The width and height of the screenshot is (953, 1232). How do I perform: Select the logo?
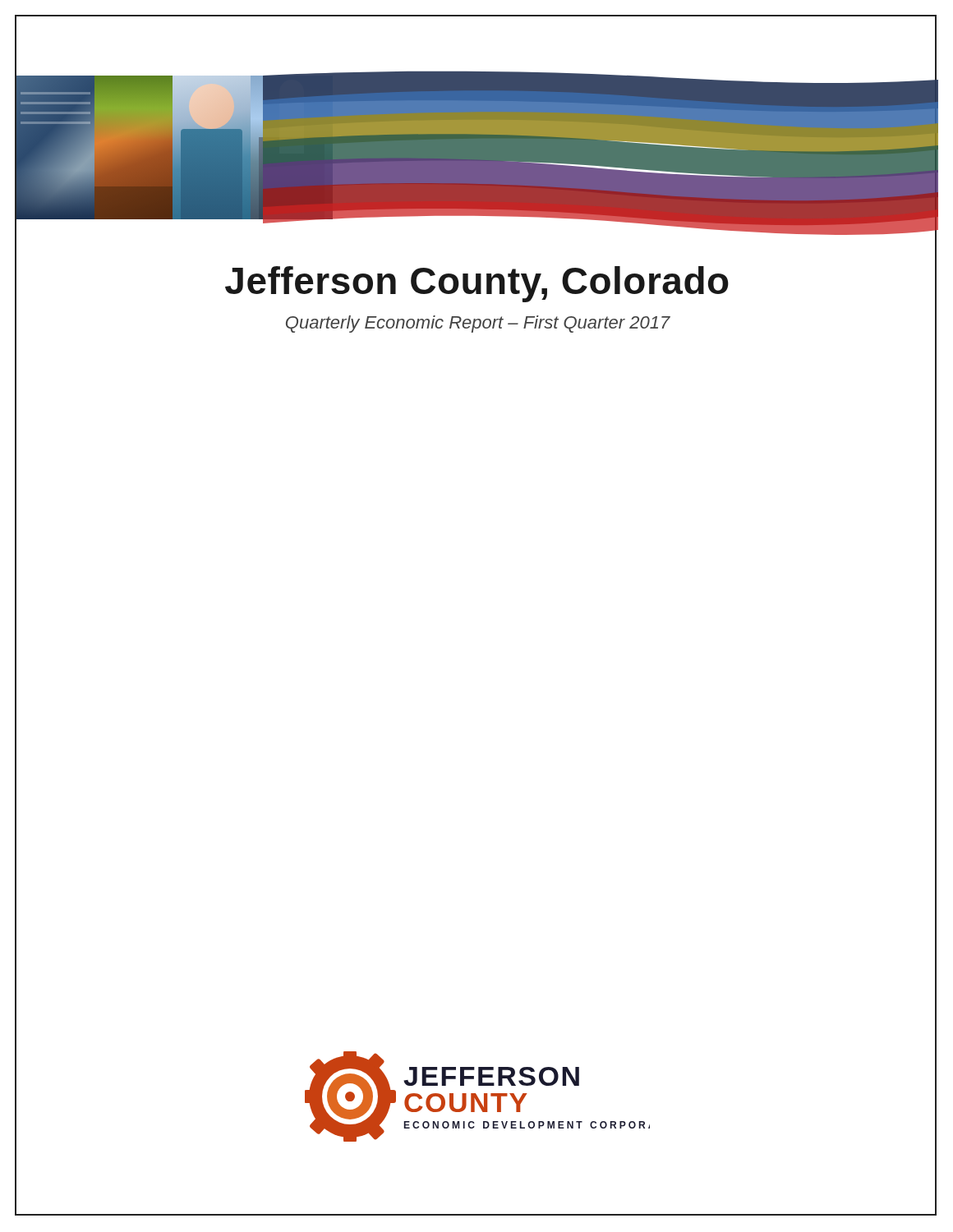(477, 1096)
